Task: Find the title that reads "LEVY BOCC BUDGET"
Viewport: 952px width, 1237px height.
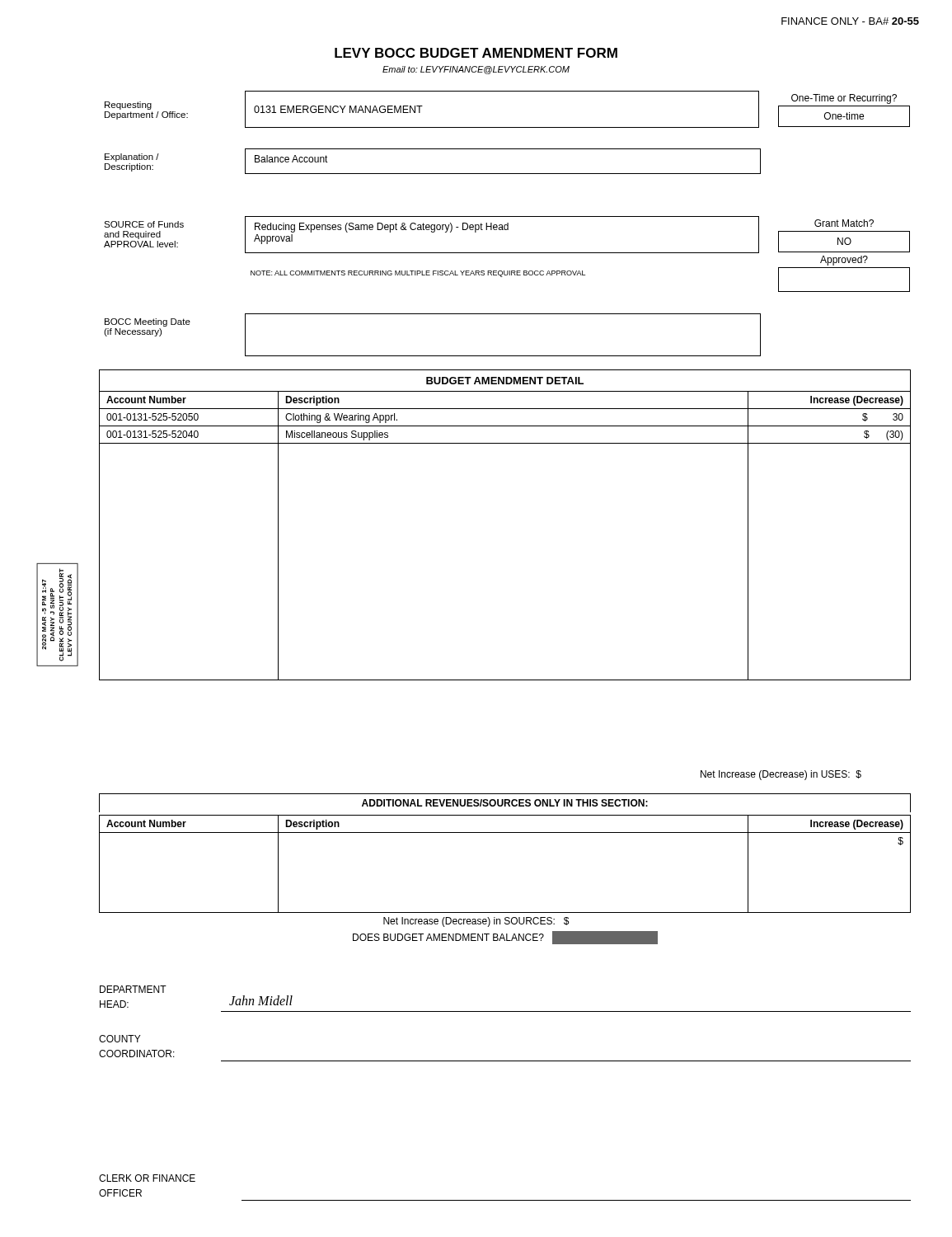Action: (476, 53)
